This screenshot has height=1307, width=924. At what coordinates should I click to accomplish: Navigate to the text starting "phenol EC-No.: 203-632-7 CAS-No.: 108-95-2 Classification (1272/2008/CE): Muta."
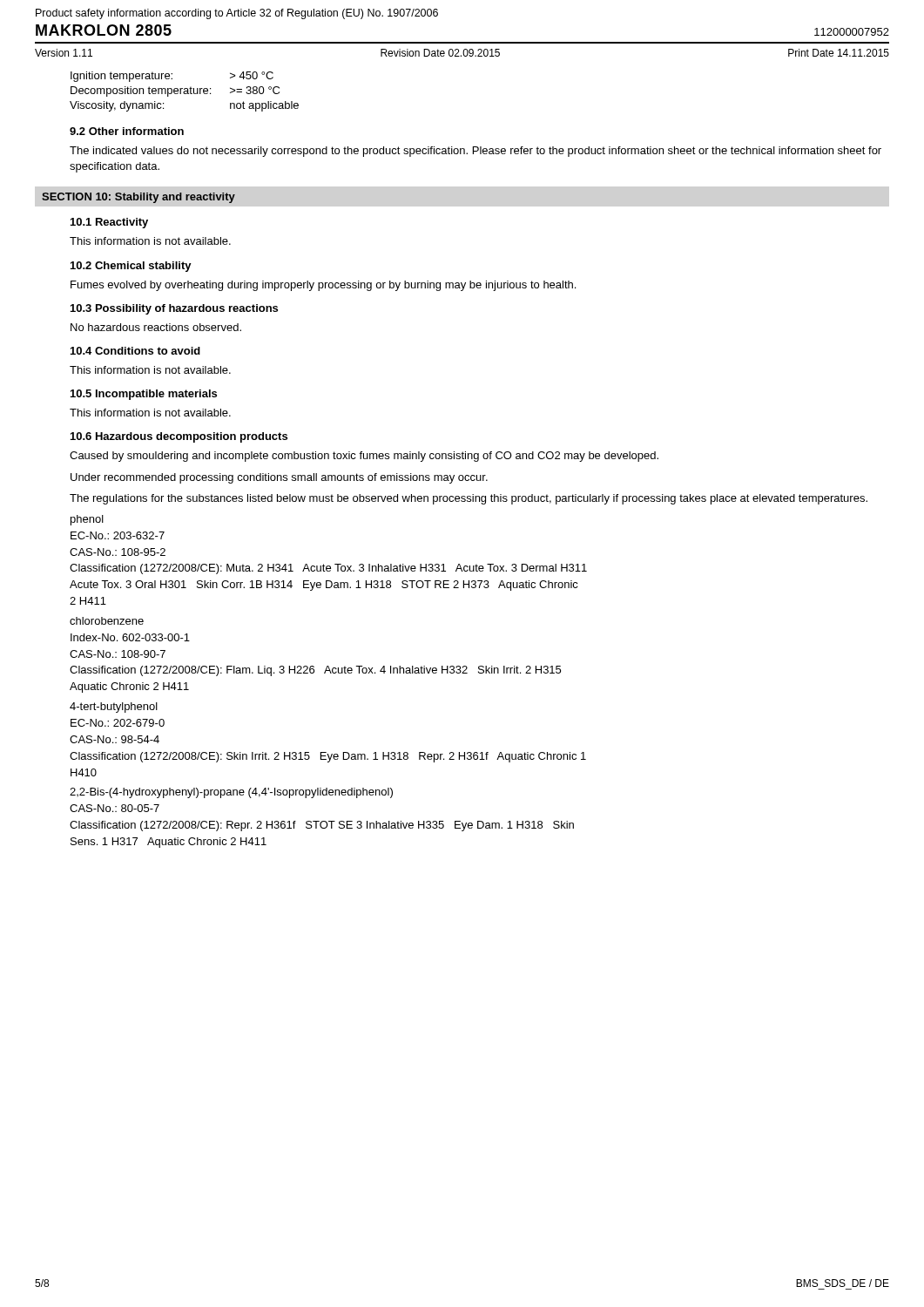click(x=328, y=560)
